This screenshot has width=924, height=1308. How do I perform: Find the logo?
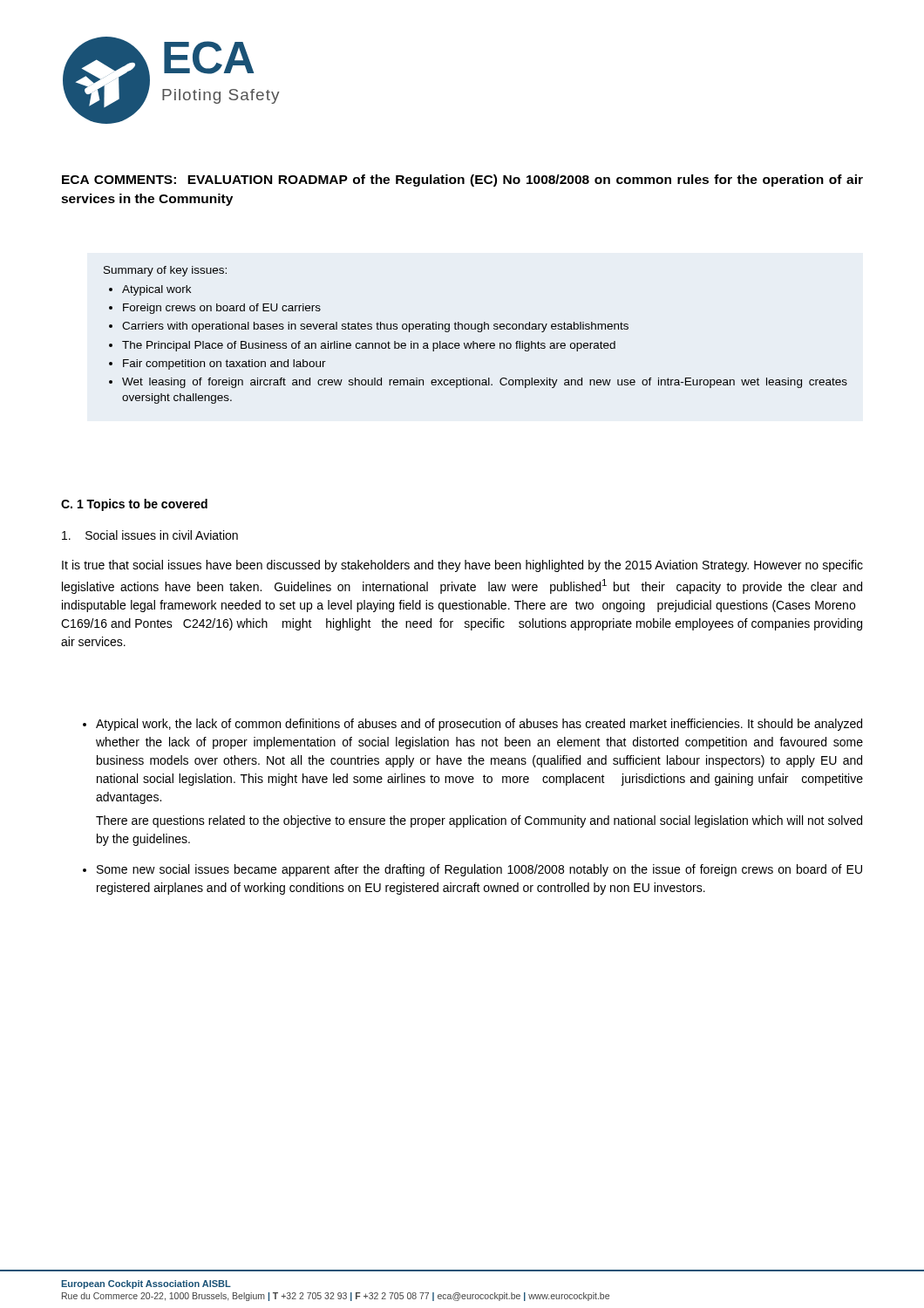(192, 87)
